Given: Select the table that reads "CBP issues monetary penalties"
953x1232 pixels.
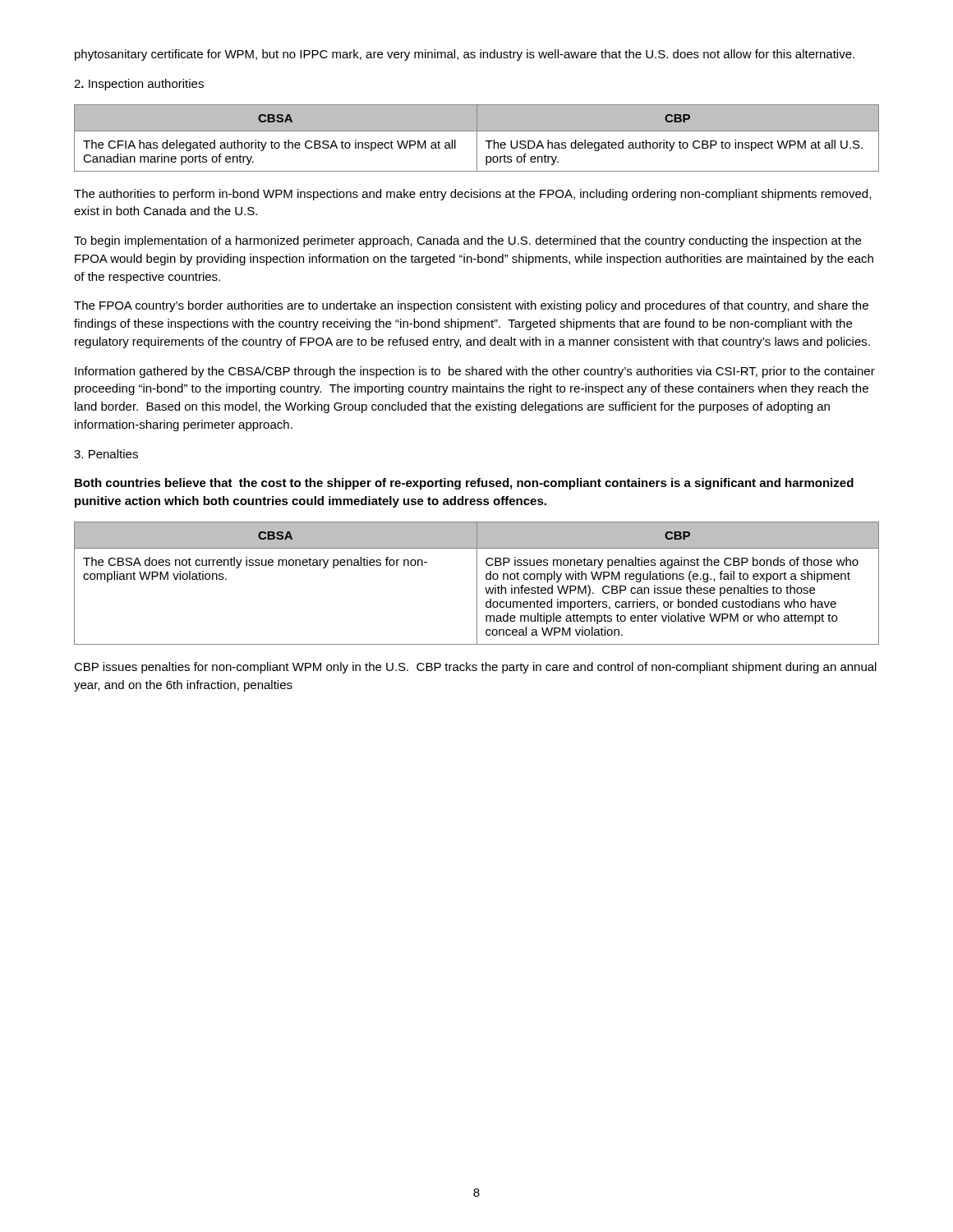Looking at the screenshot, I should click(x=476, y=583).
